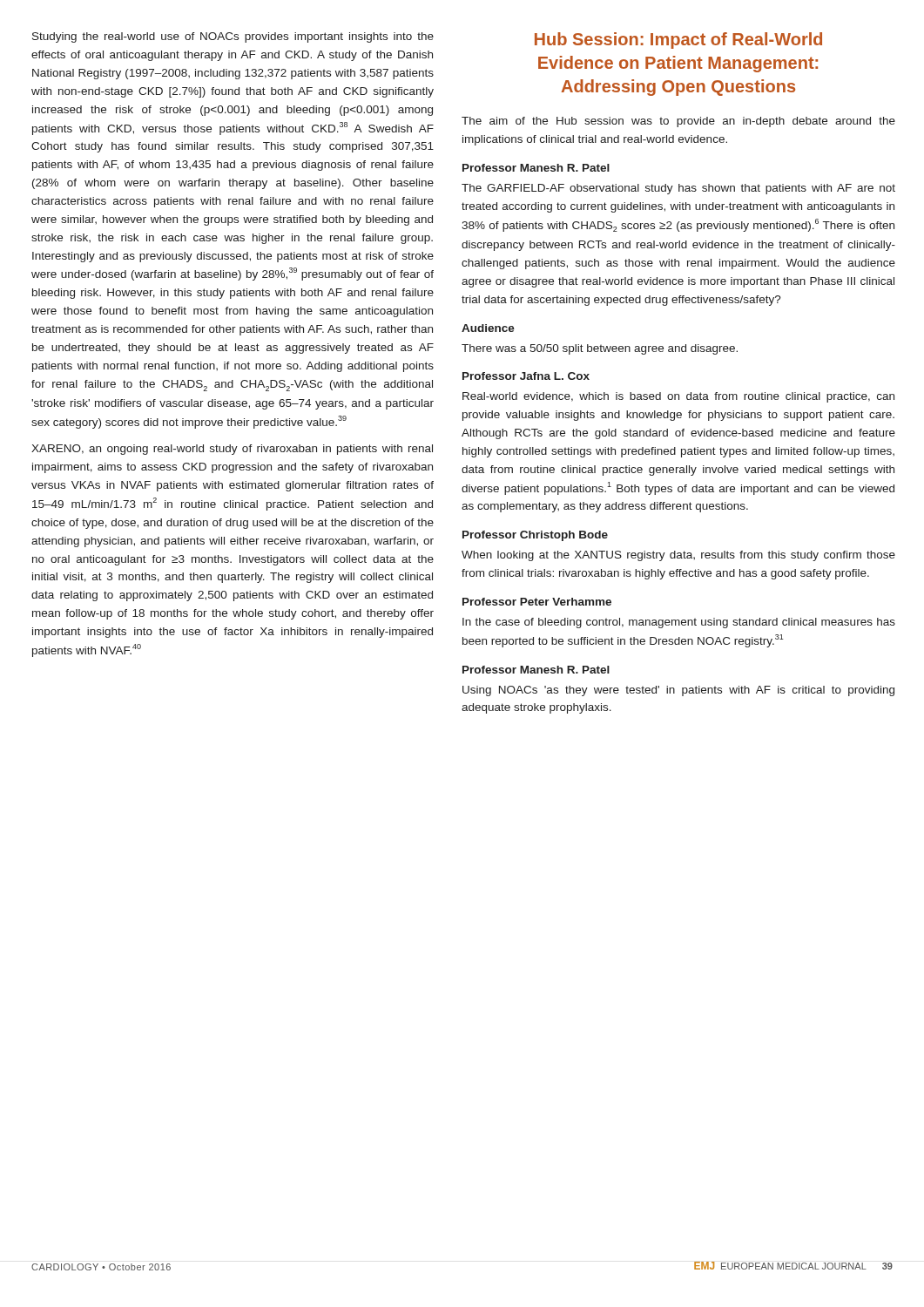Image resolution: width=924 pixels, height=1307 pixels.
Task: Click on the text block starting "Professor Peter Verhamme"
Action: pos(537,602)
